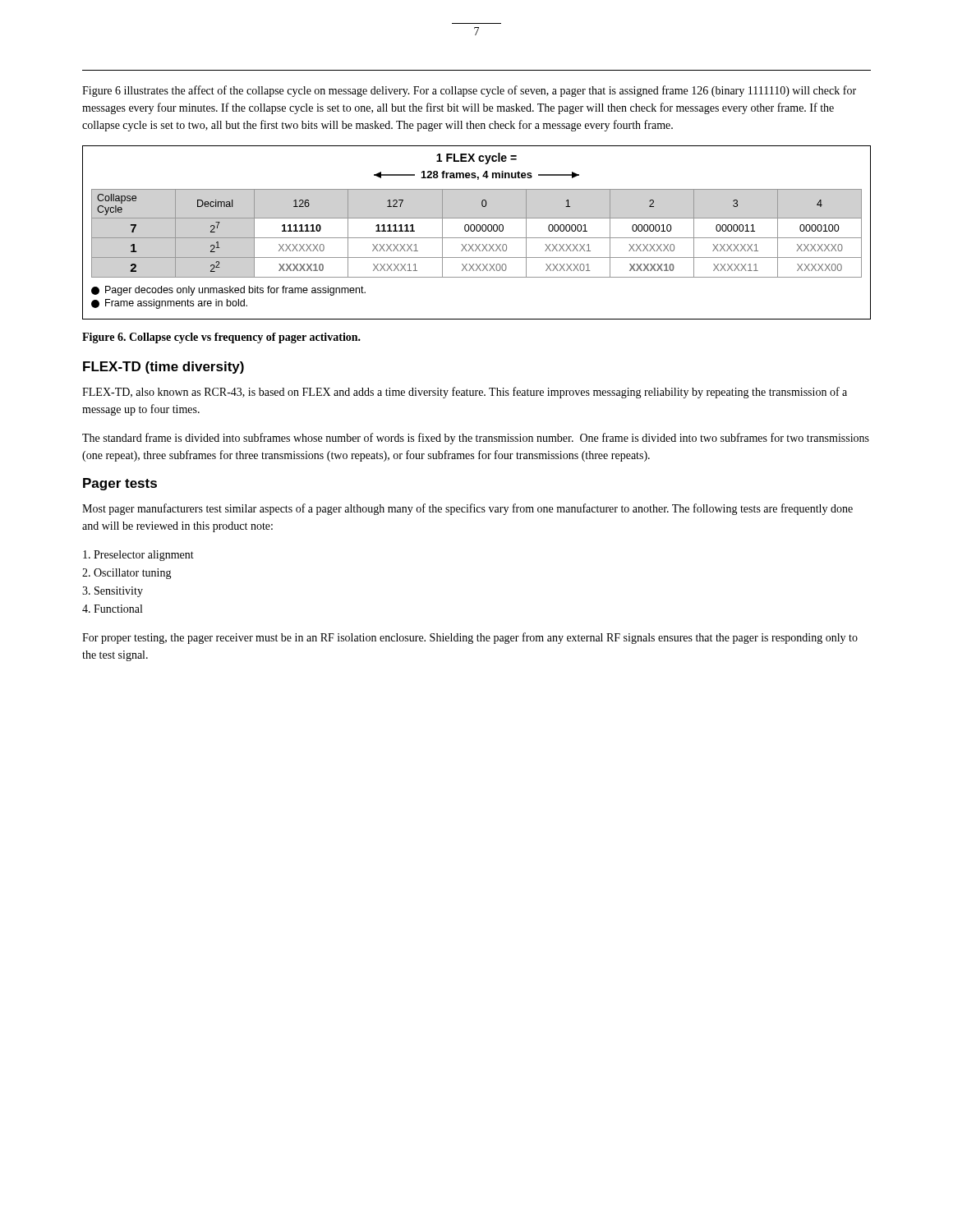
Task: Locate the region starting "Most pager manufacturers test"
Action: [468, 518]
